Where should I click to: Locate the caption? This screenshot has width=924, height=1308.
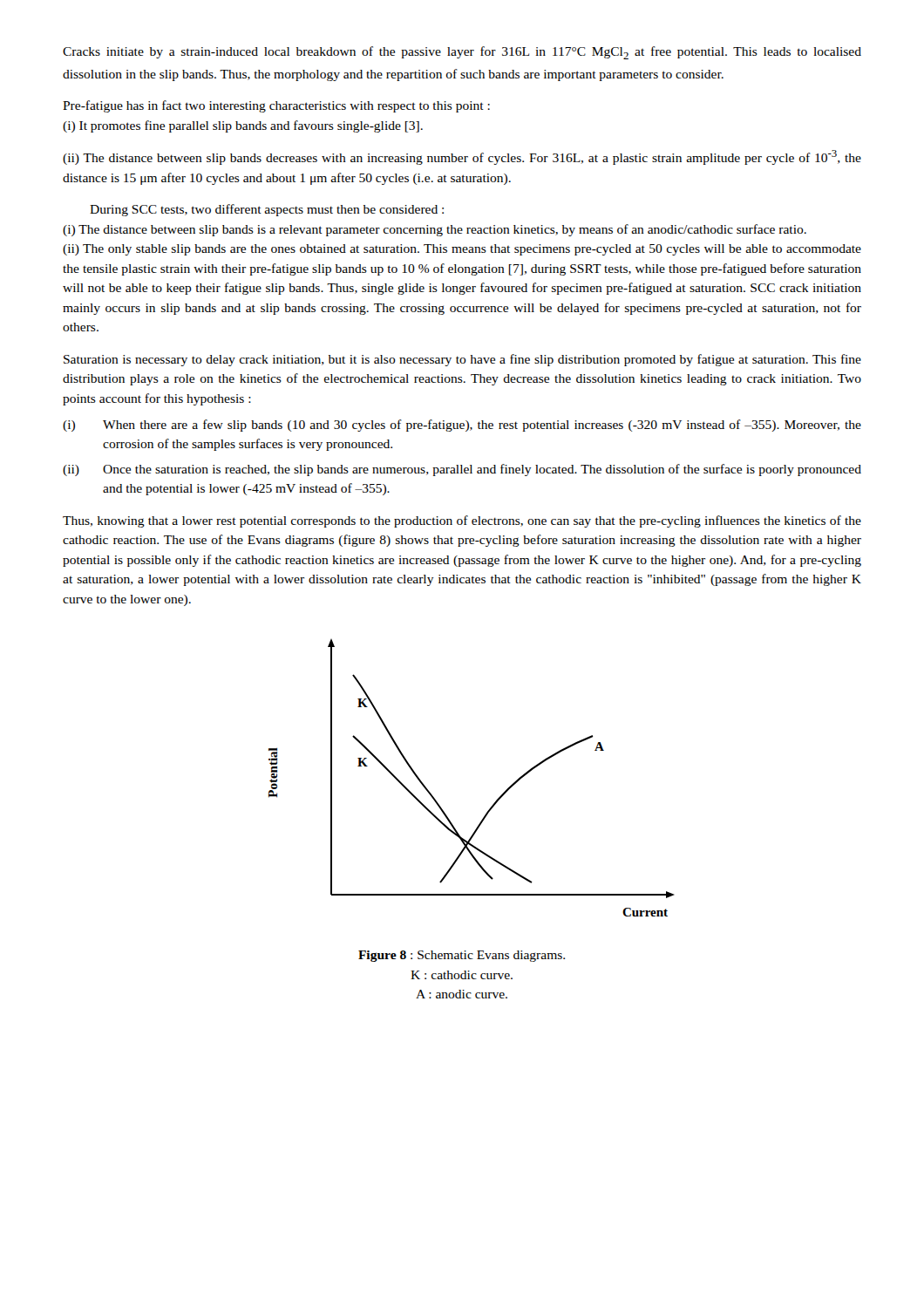[x=462, y=974]
